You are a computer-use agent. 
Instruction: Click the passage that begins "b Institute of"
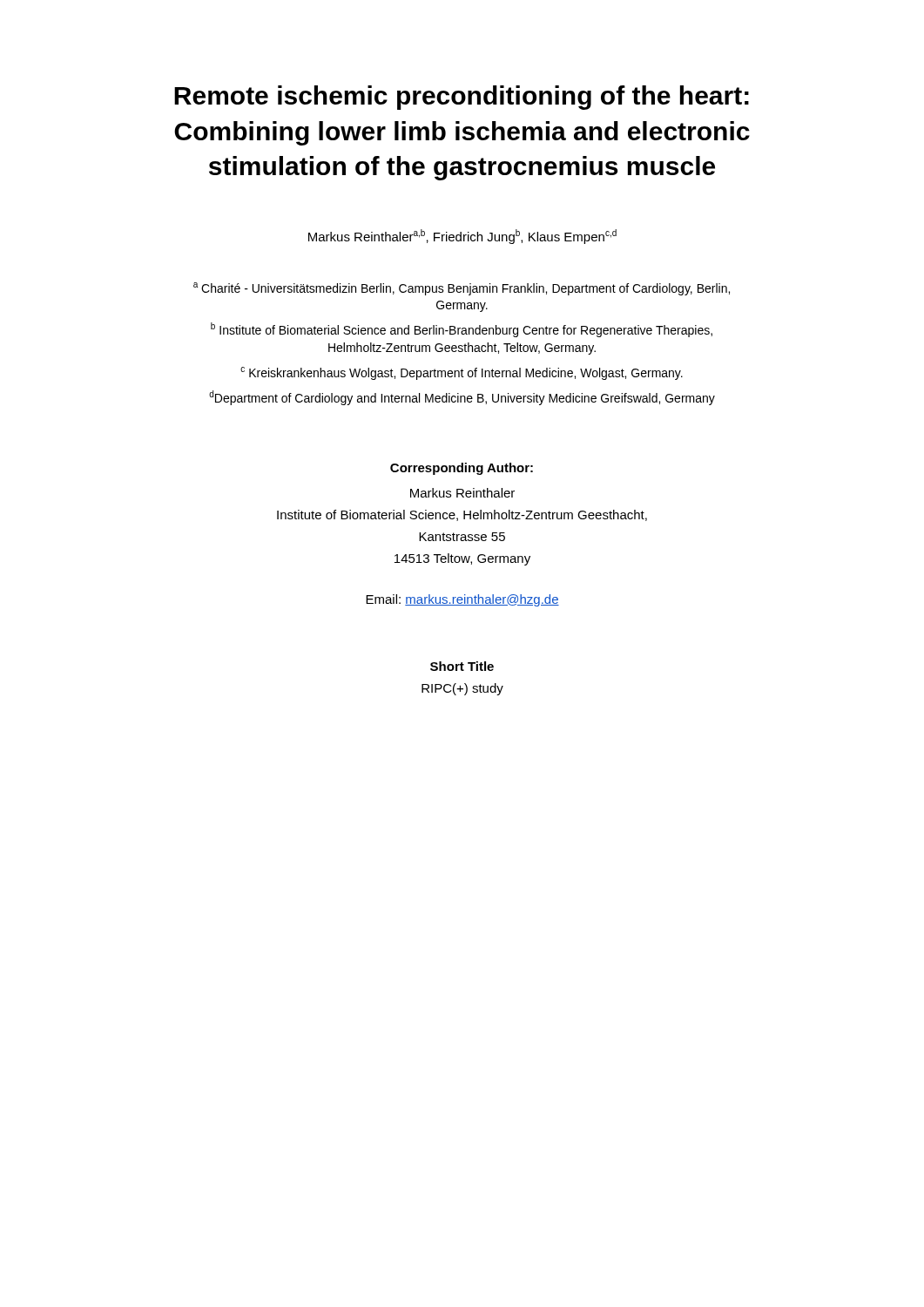point(462,338)
